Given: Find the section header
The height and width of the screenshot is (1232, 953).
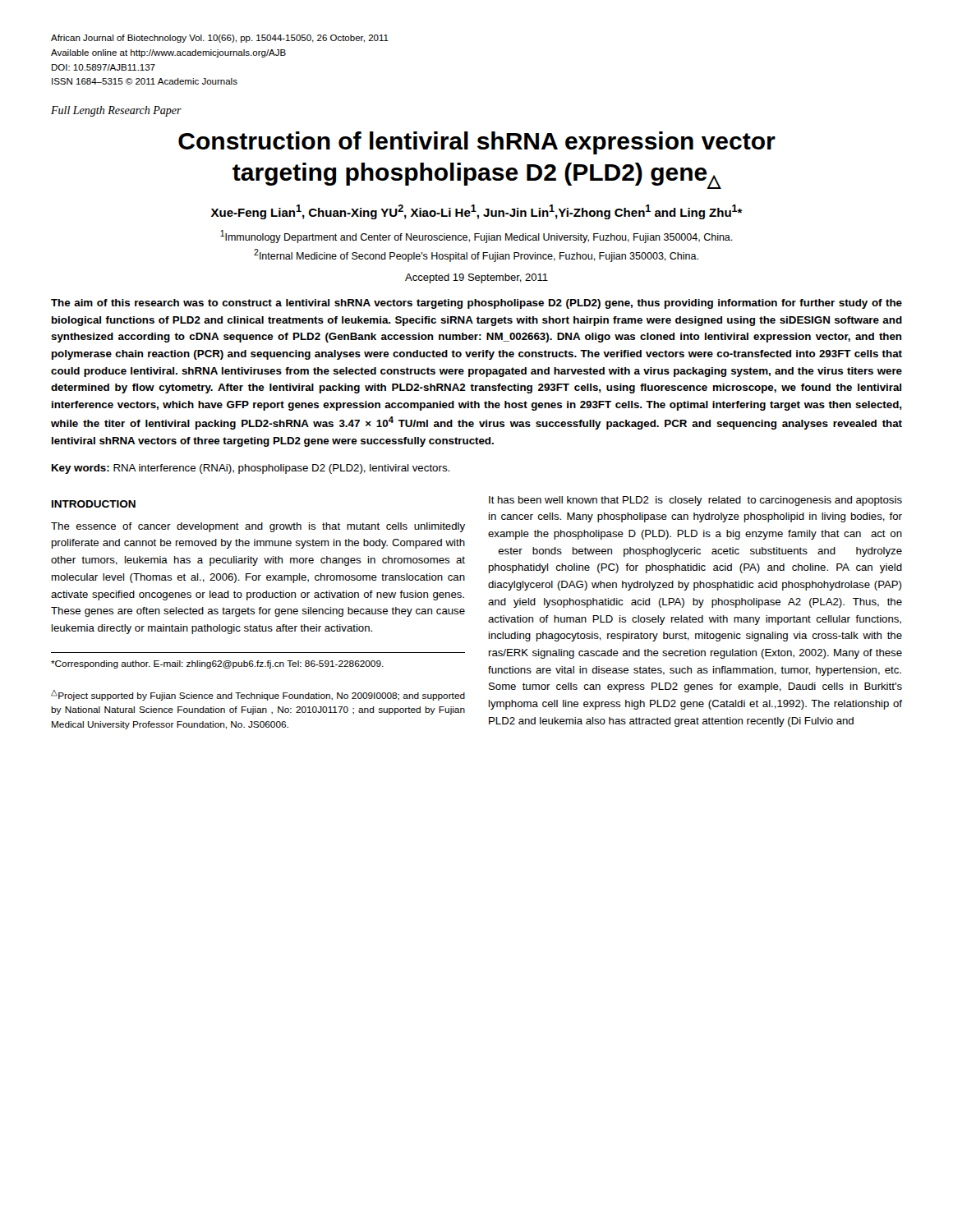Looking at the screenshot, I should pyautogui.click(x=93, y=504).
